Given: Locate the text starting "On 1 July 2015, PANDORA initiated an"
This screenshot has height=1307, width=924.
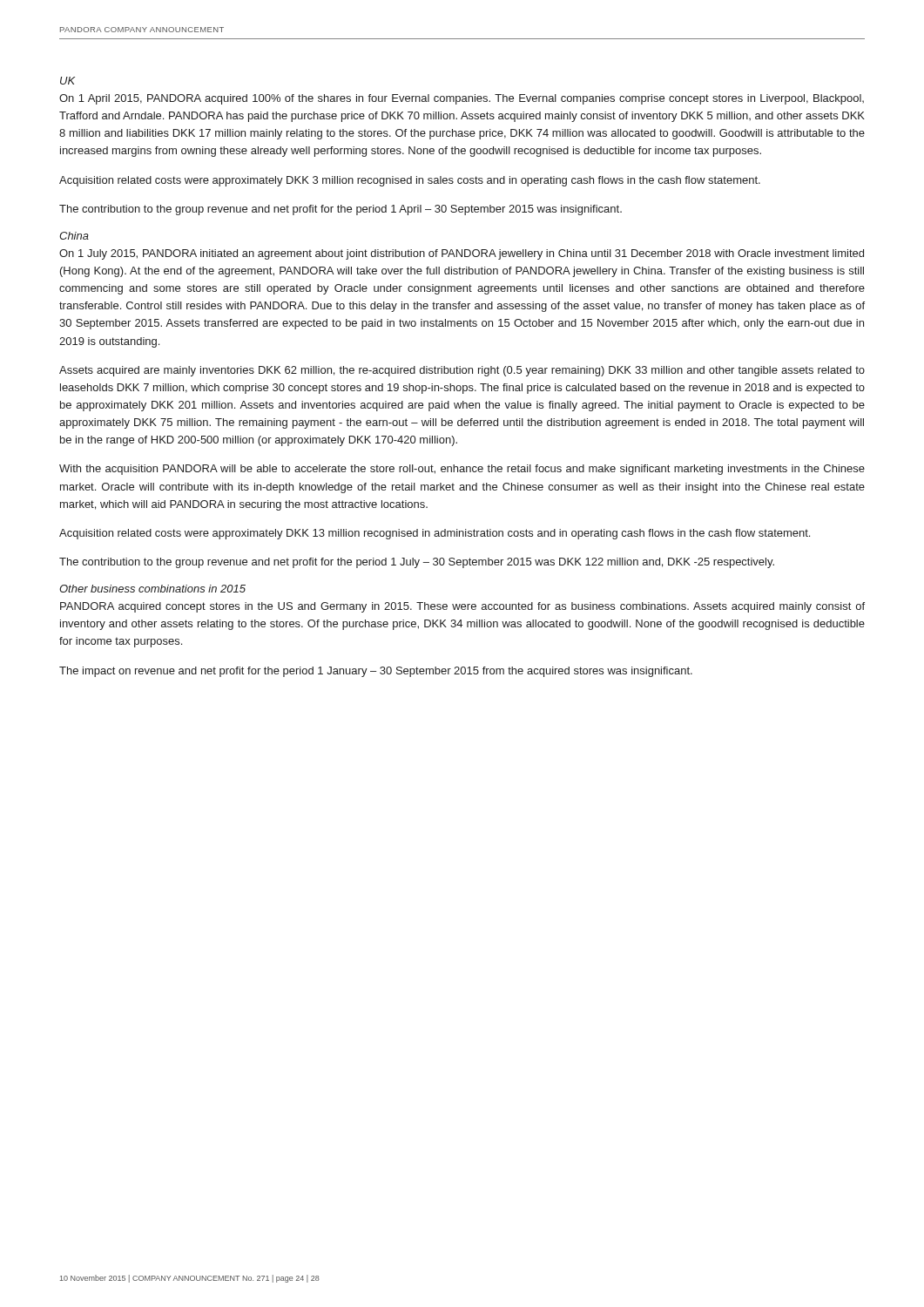Looking at the screenshot, I should point(462,297).
